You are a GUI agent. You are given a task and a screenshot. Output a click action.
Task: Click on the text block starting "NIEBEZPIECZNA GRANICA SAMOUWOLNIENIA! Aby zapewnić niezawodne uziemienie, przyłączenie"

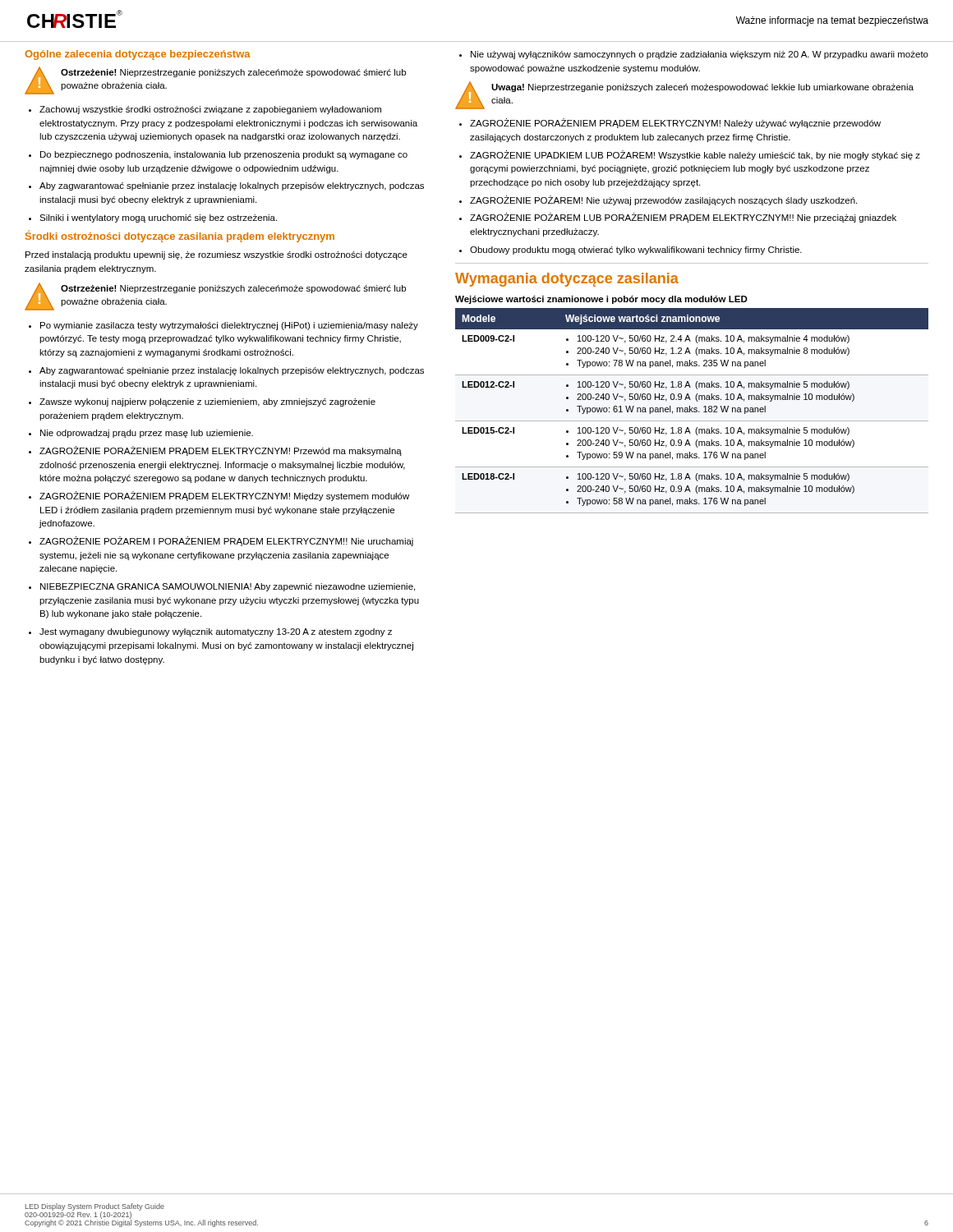(x=229, y=600)
